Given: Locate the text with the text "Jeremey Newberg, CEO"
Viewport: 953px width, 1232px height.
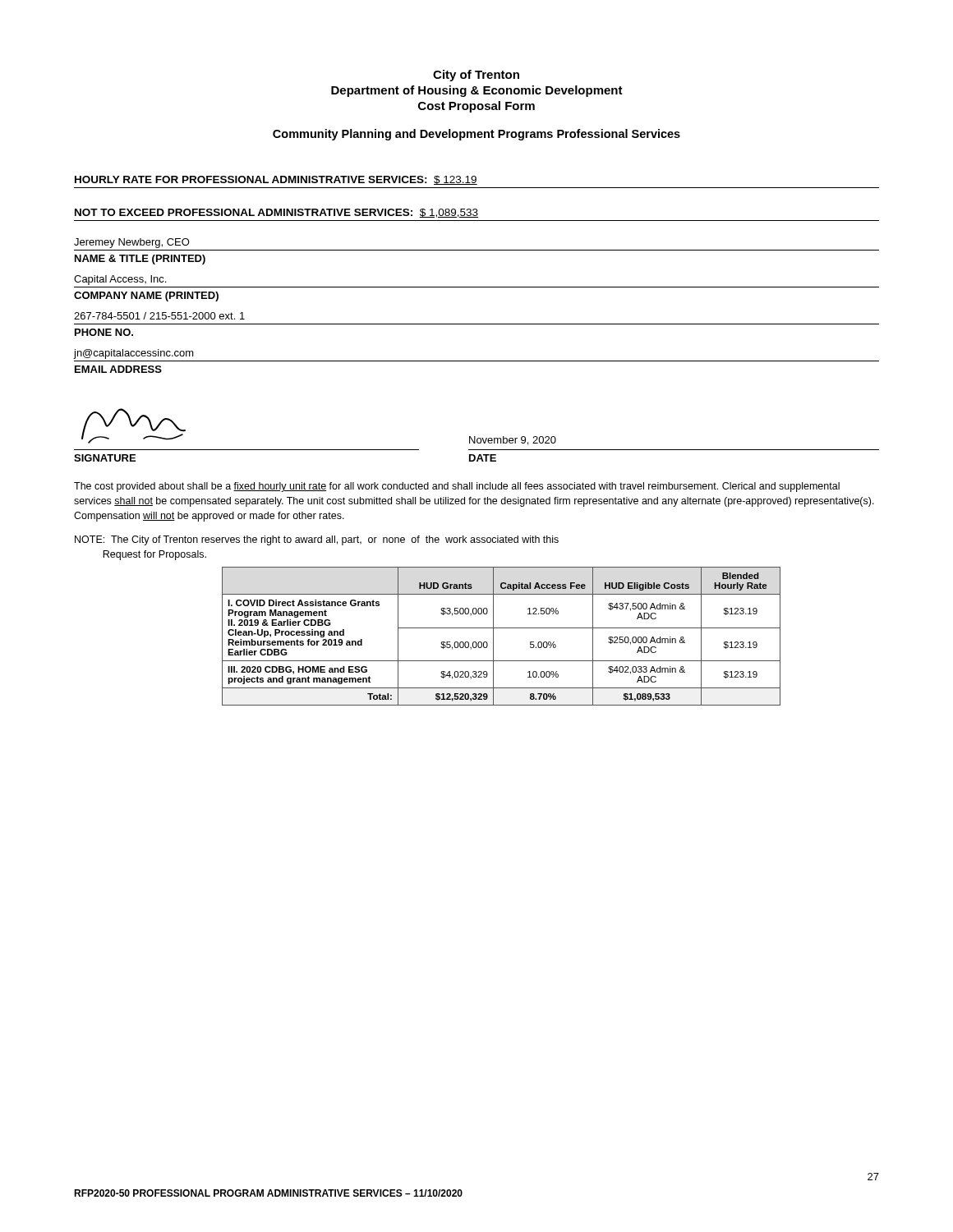Looking at the screenshot, I should coord(132,242).
